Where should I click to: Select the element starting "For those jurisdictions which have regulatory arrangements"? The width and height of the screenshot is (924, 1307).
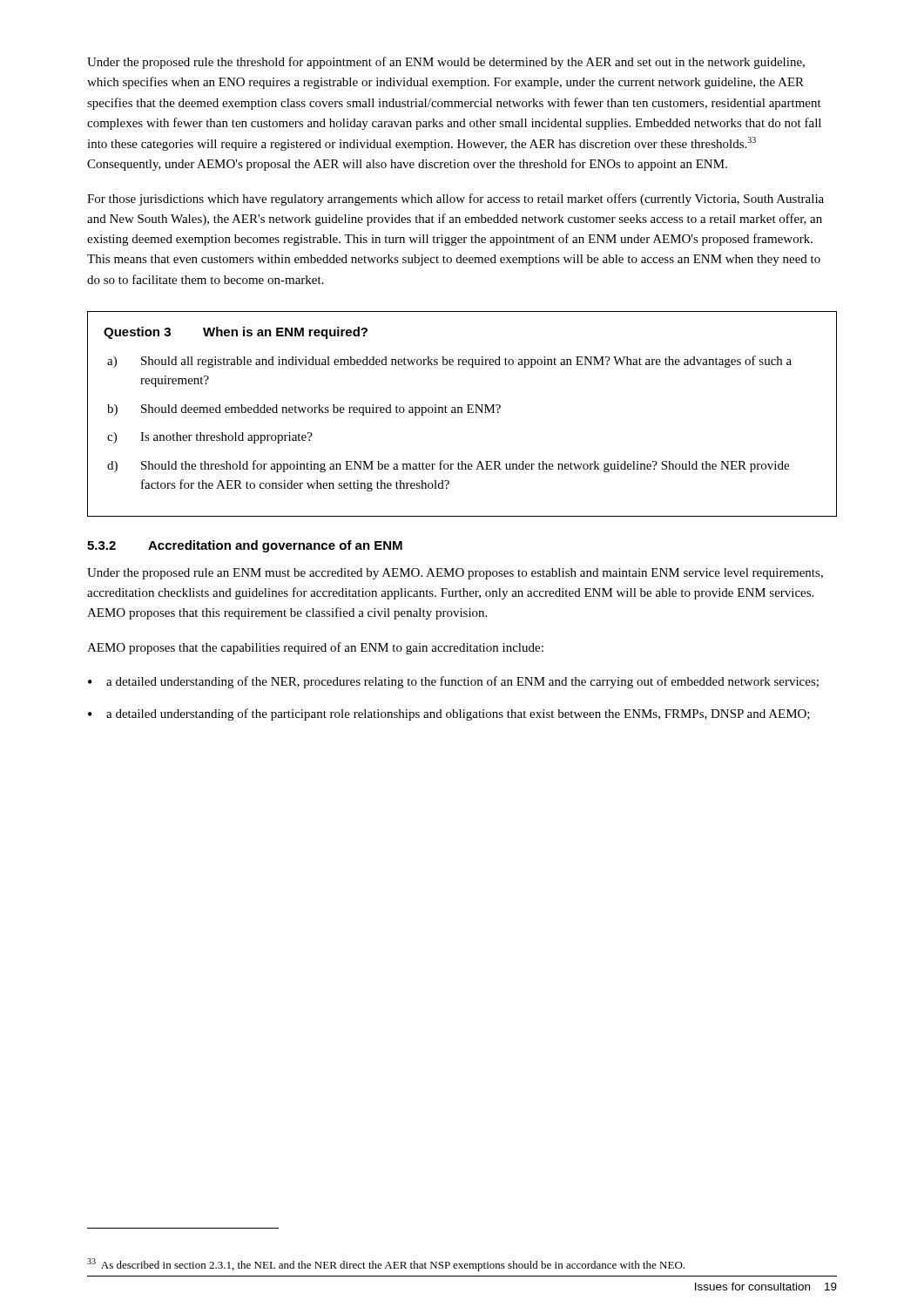(462, 239)
